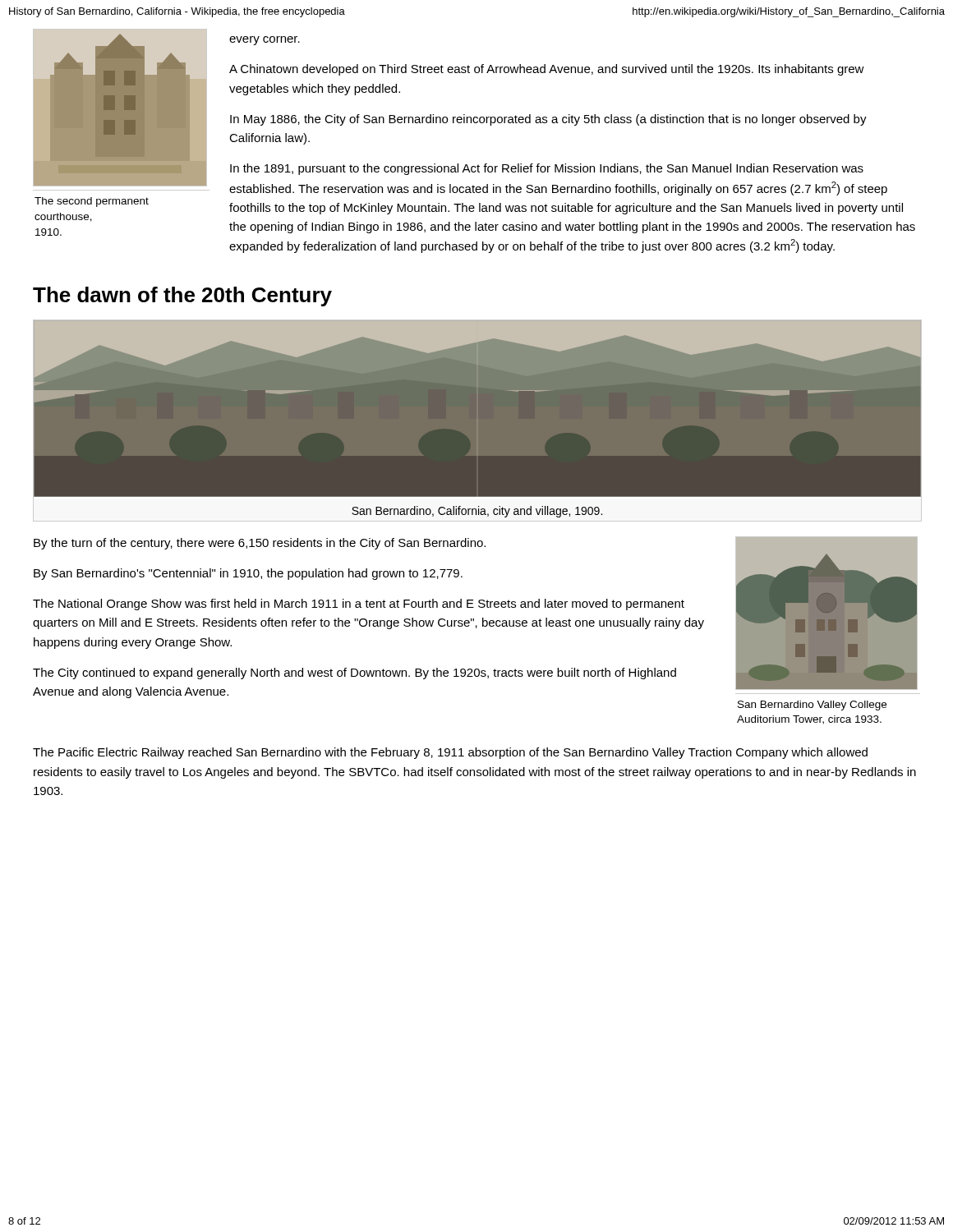Point to the caption beginning "The second permanent"
This screenshot has width=953, height=1232.
point(92,216)
